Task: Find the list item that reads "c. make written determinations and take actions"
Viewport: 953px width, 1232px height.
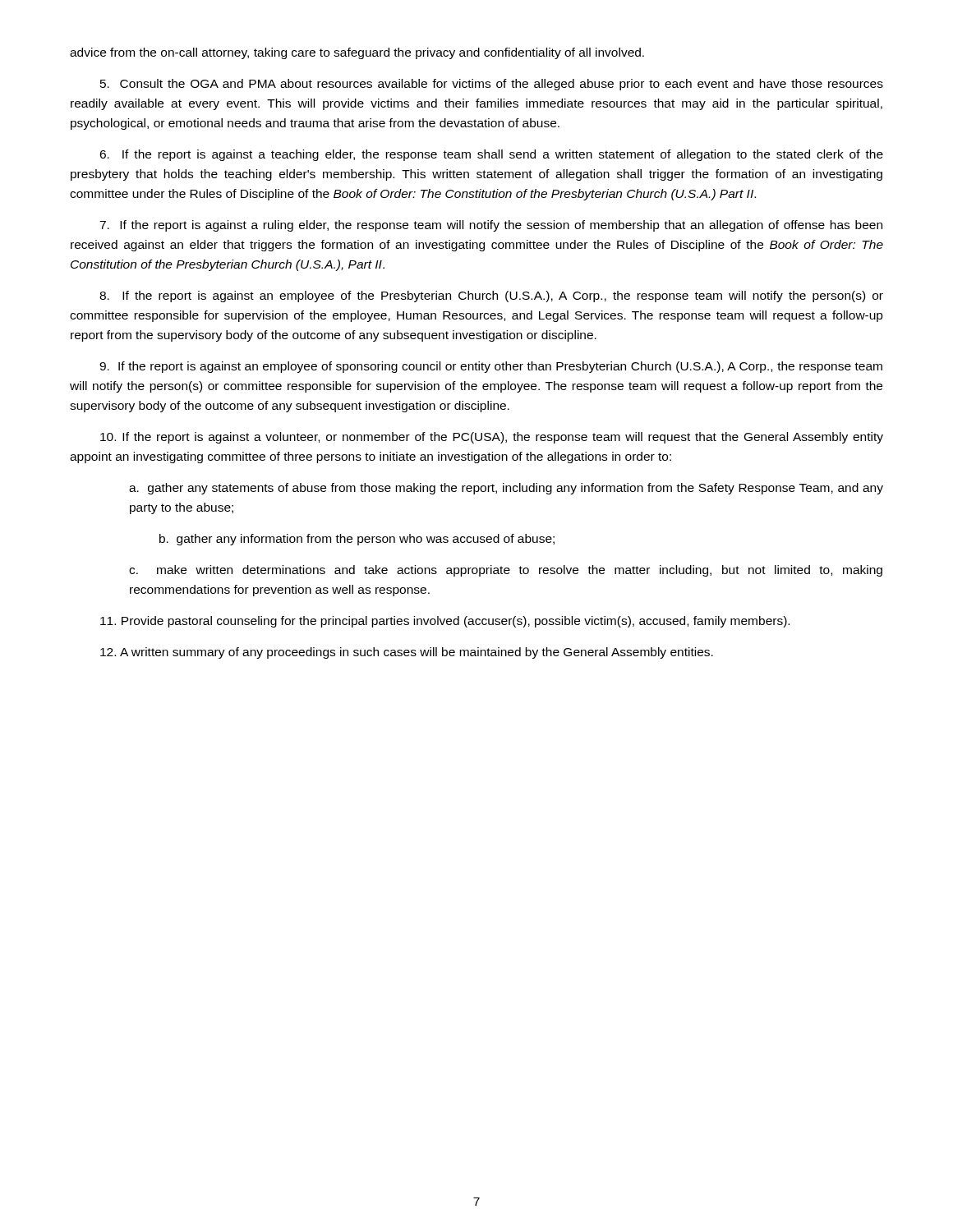Action: coord(506,580)
